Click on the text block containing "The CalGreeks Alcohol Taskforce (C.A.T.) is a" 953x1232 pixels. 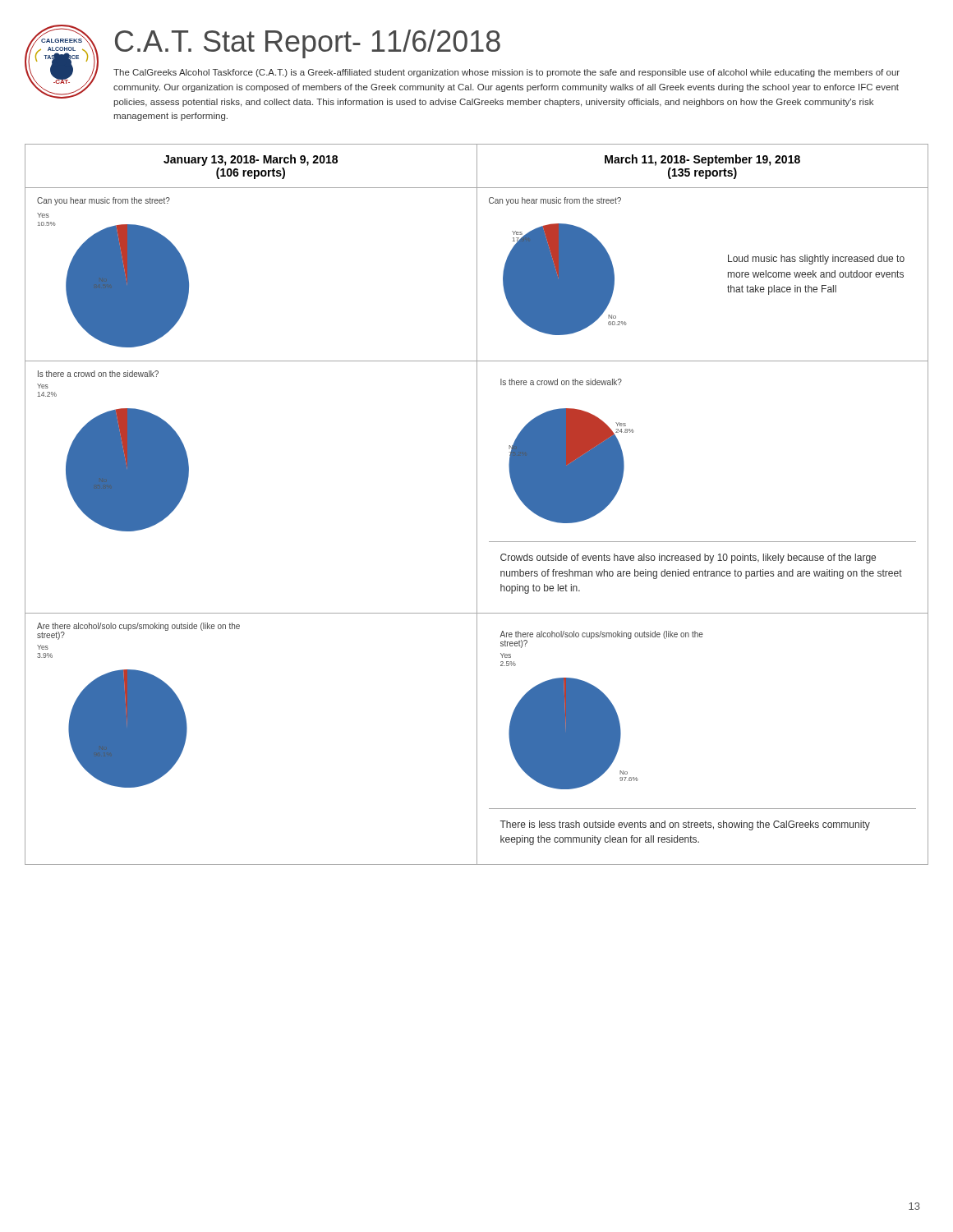pyautogui.click(x=507, y=94)
